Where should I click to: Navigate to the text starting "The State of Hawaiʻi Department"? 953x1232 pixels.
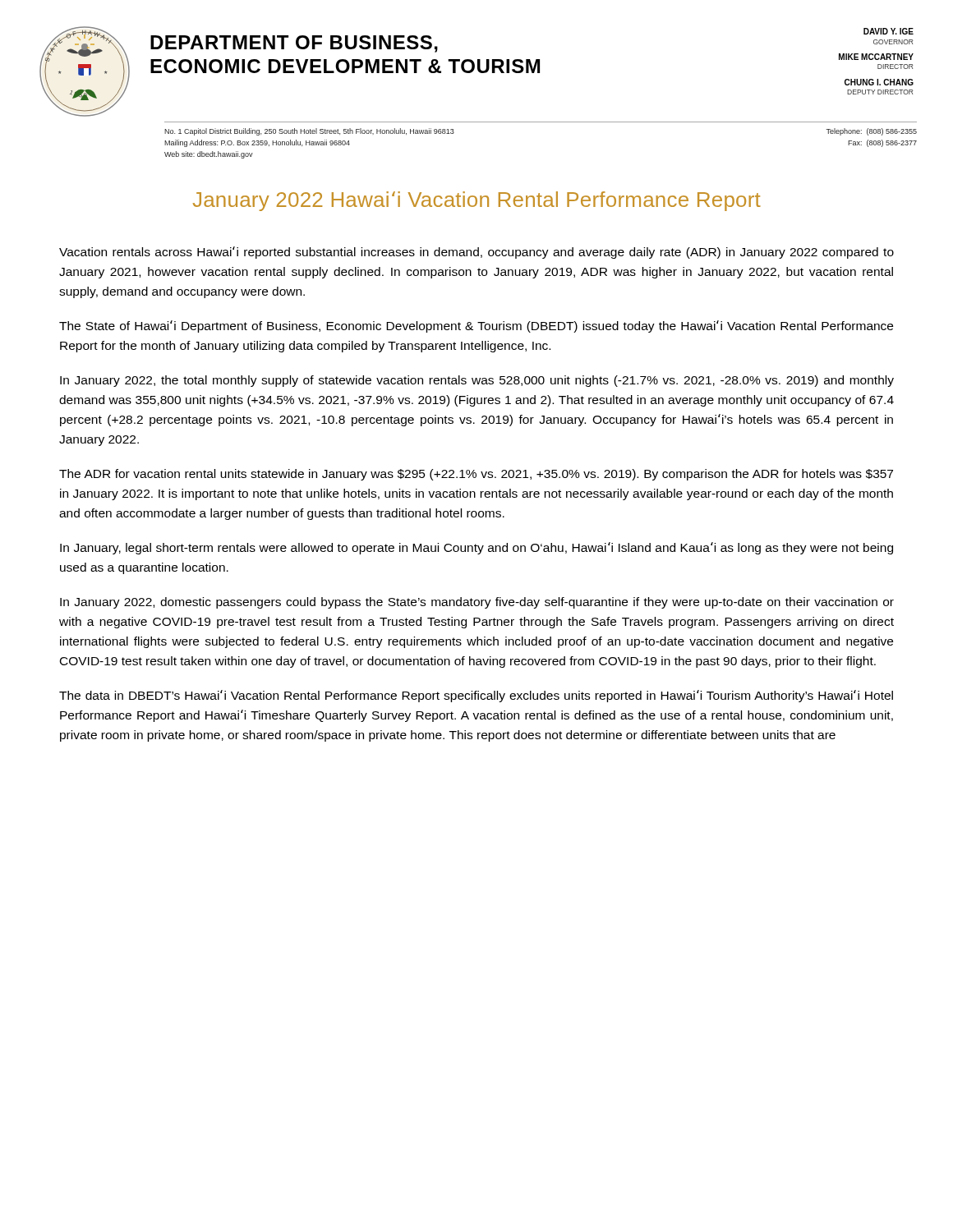476,336
